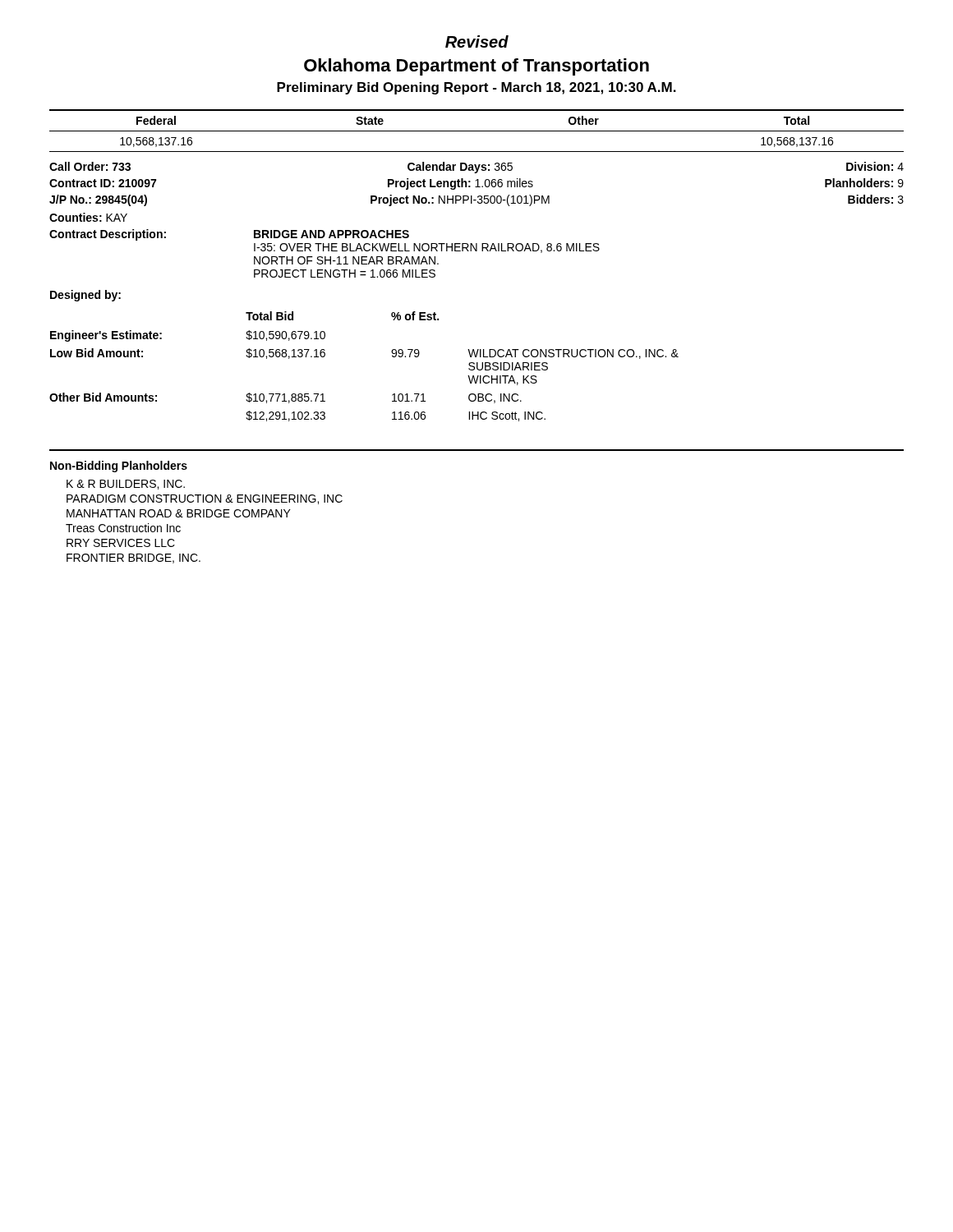Find the text starting "Revised Oklahoma Department of Transportation Preliminary Bid"
The image size is (953, 1232).
[x=476, y=64]
